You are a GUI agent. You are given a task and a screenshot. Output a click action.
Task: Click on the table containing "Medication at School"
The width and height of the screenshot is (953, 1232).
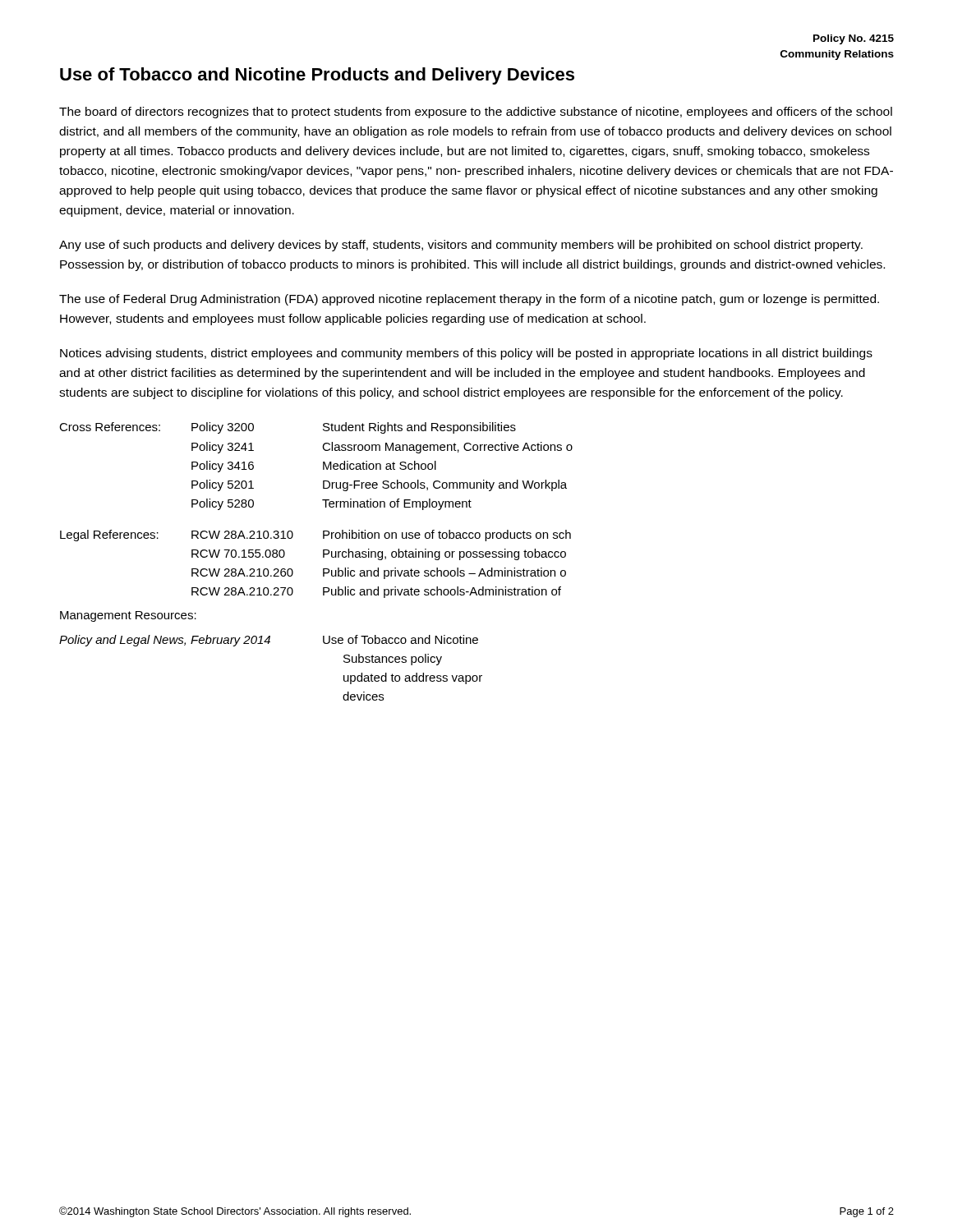(476, 511)
